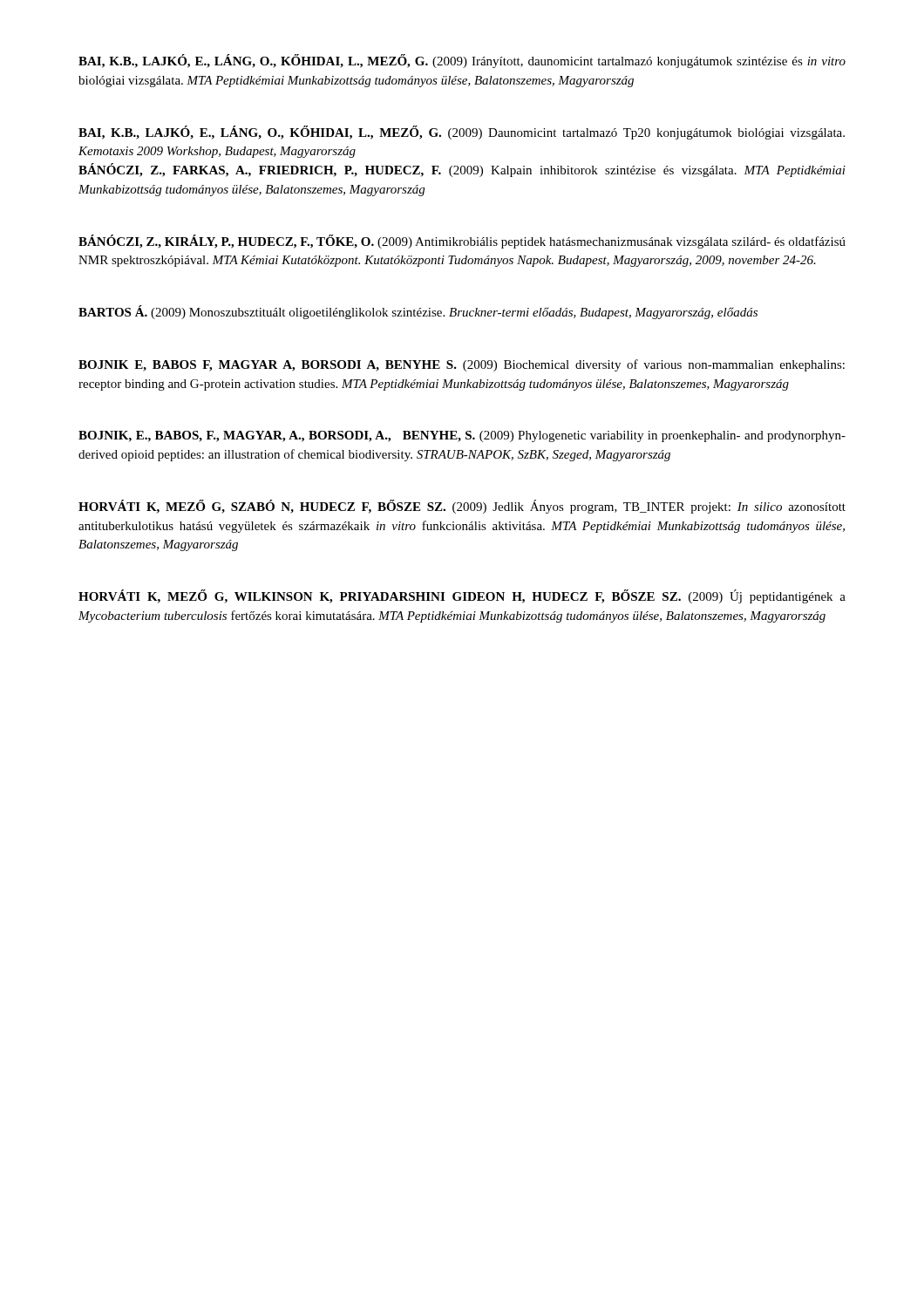The width and height of the screenshot is (924, 1308).
Task: Find the block on this page that starts "BOJNIK E, BABOS F, MAGYAR A, BORSODI A,"
Action: pyautogui.click(x=462, y=374)
